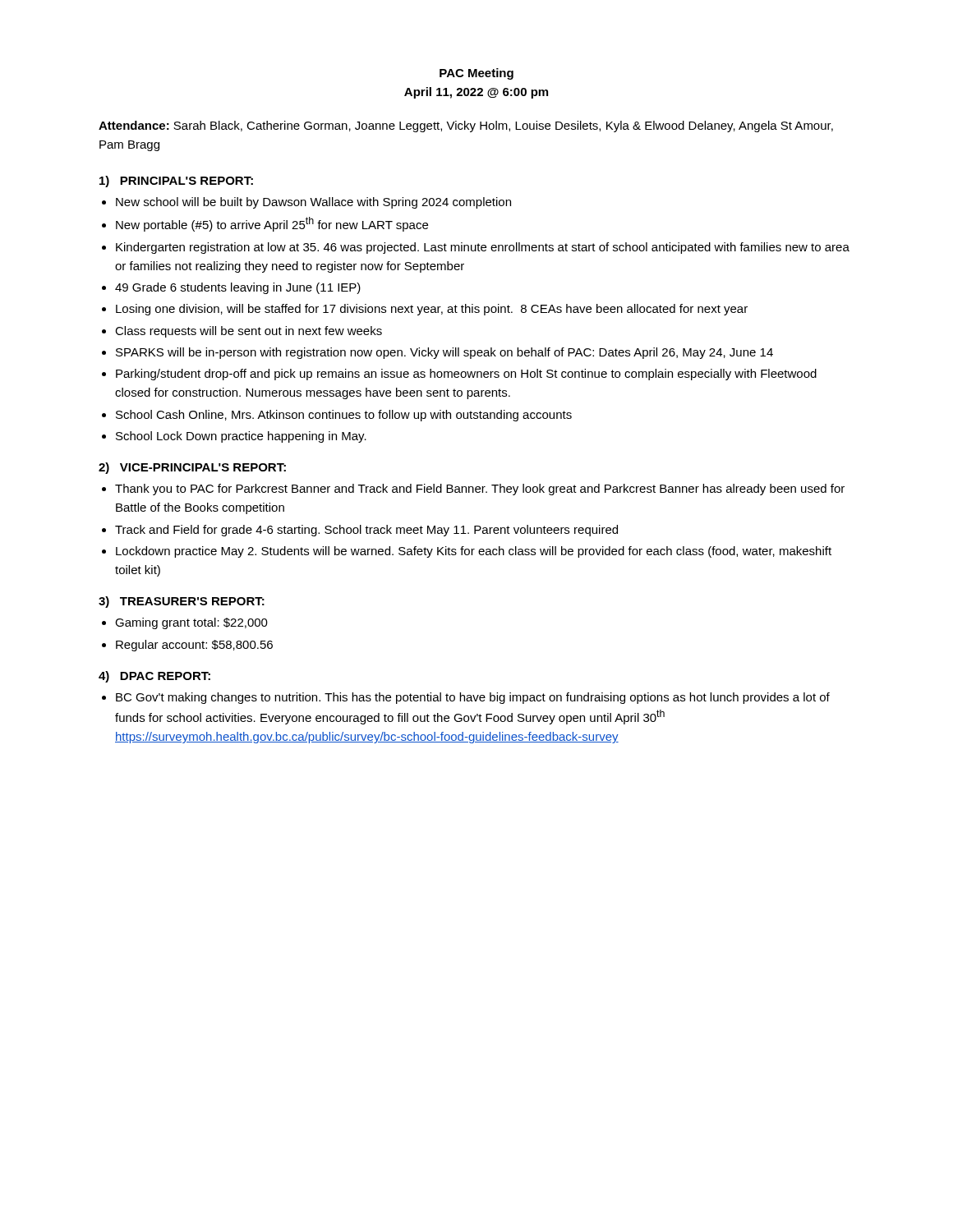Select the list item that reads "Regular account: $58,800.56"
953x1232 pixels.
coord(194,644)
